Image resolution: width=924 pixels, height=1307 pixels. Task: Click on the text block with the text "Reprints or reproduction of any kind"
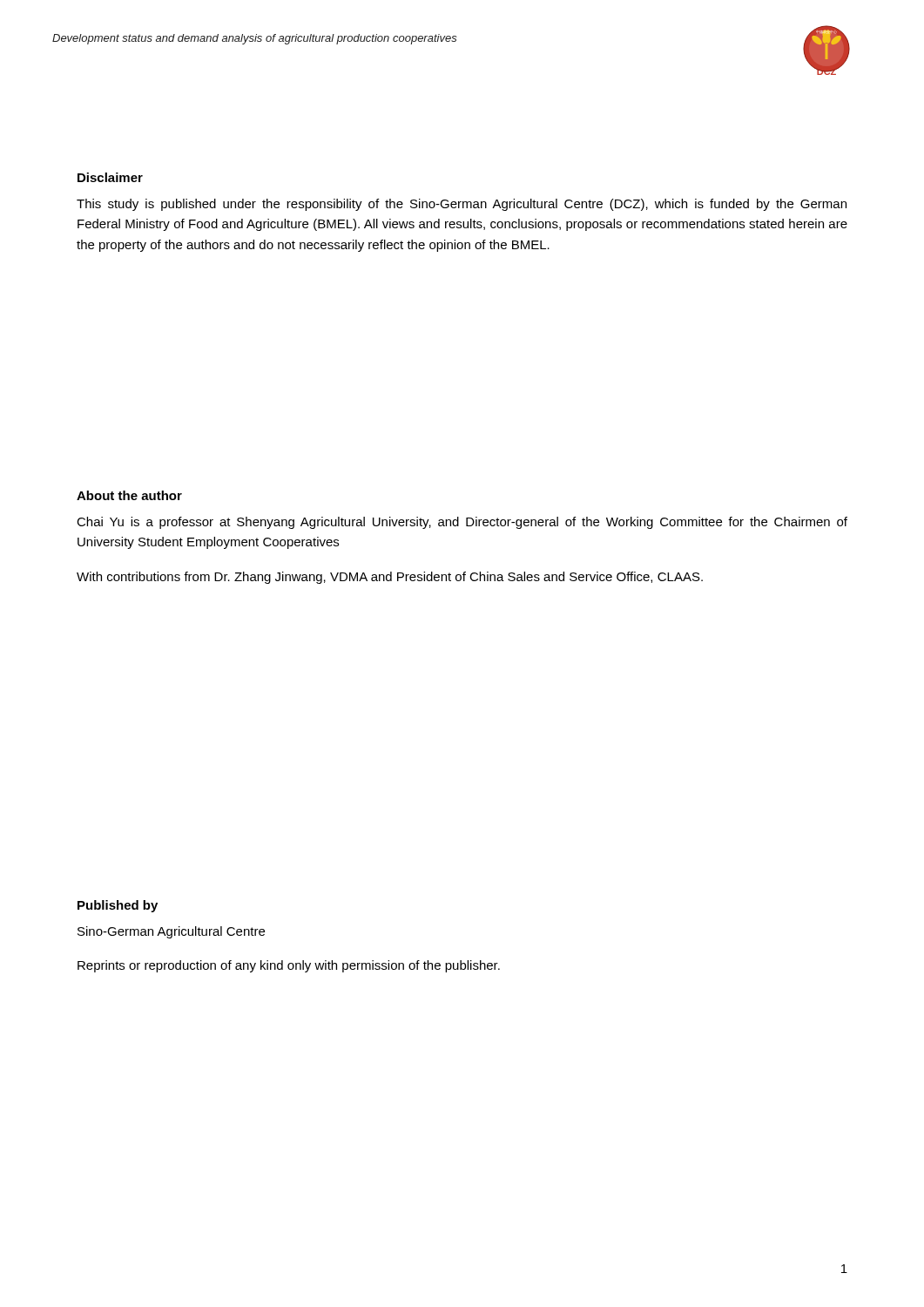[x=462, y=965]
